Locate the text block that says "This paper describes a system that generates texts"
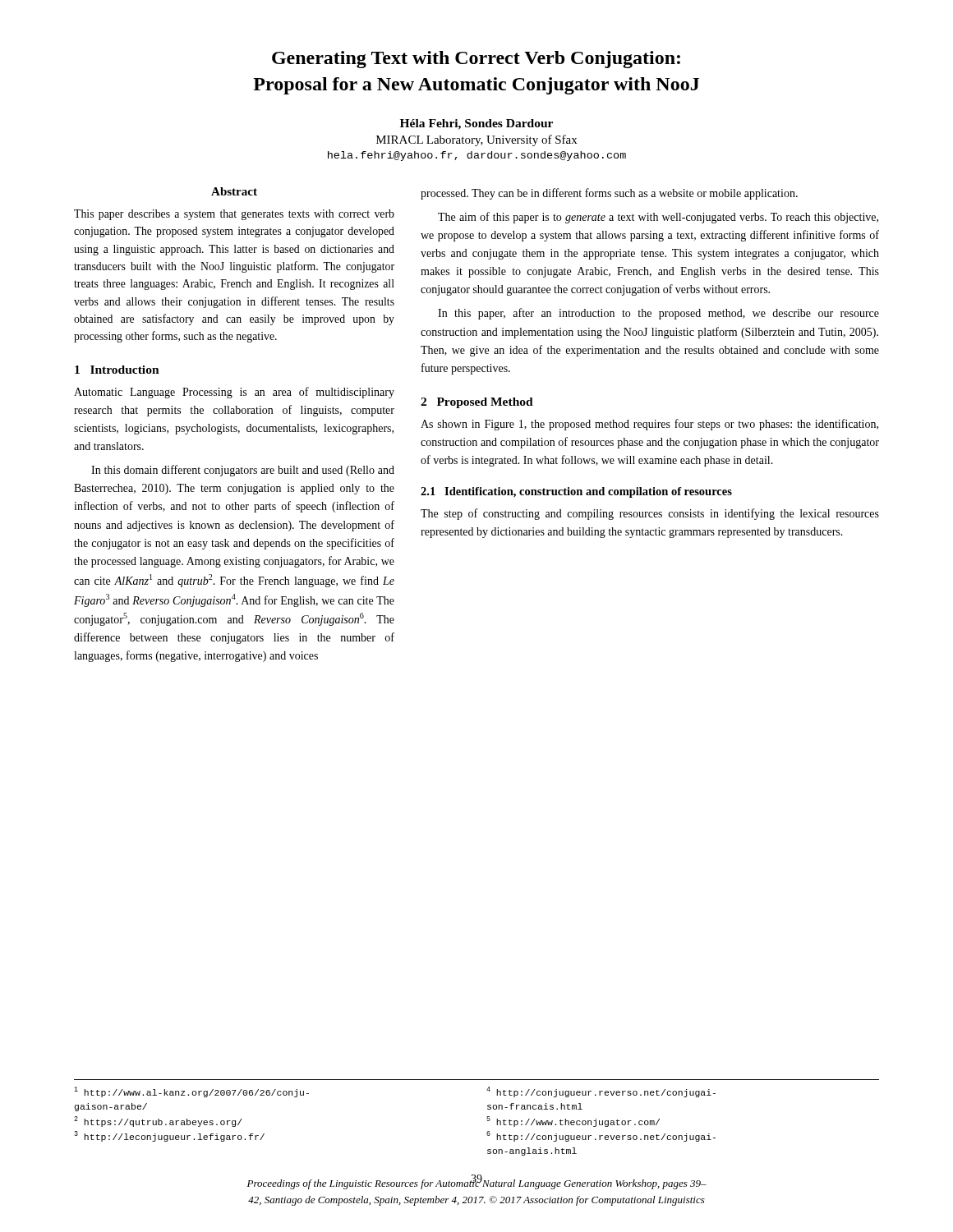The height and width of the screenshot is (1232, 953). [x=234, y=275]
